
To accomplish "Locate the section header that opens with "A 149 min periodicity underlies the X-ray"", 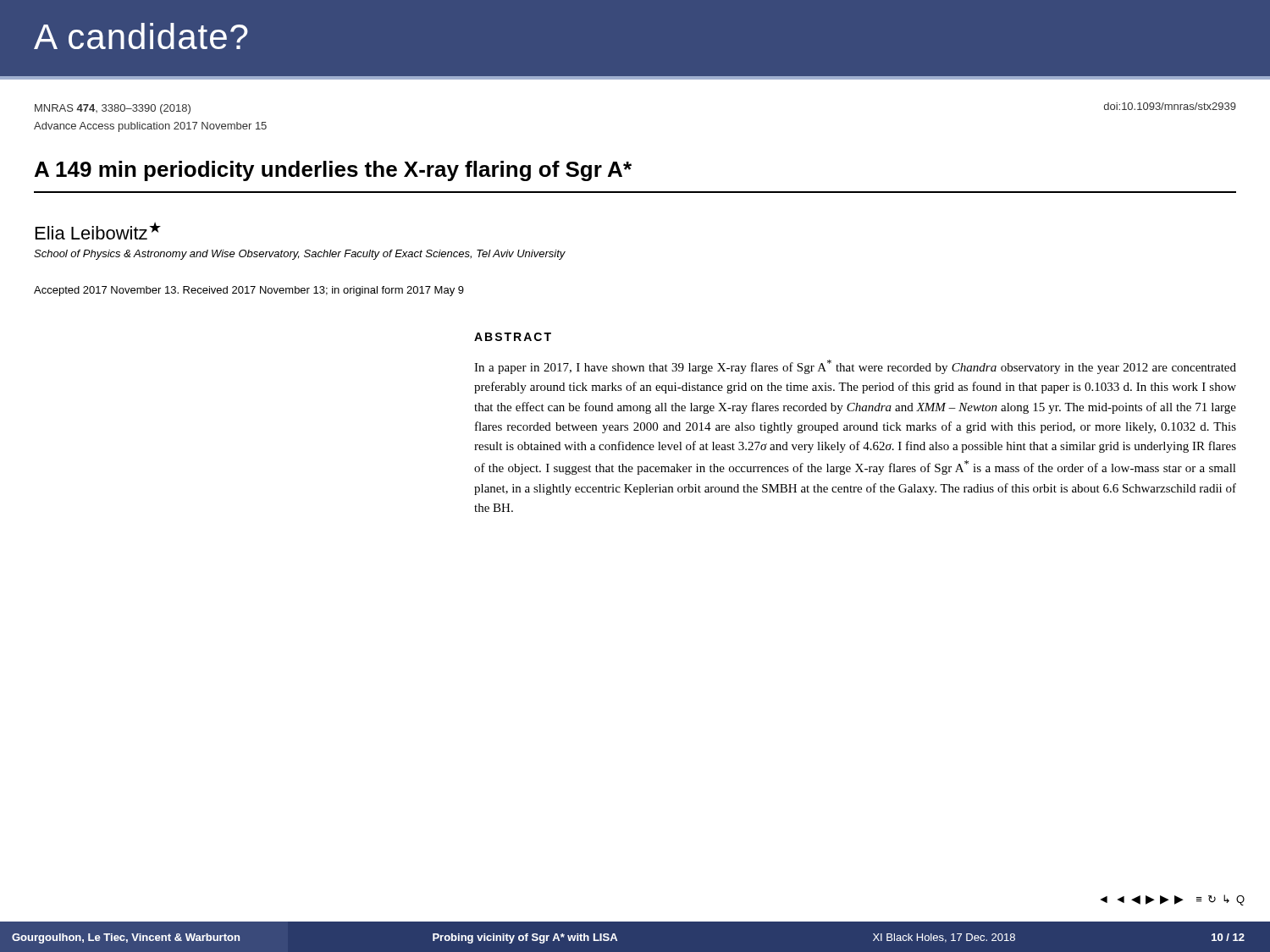I will click(333, 169).
